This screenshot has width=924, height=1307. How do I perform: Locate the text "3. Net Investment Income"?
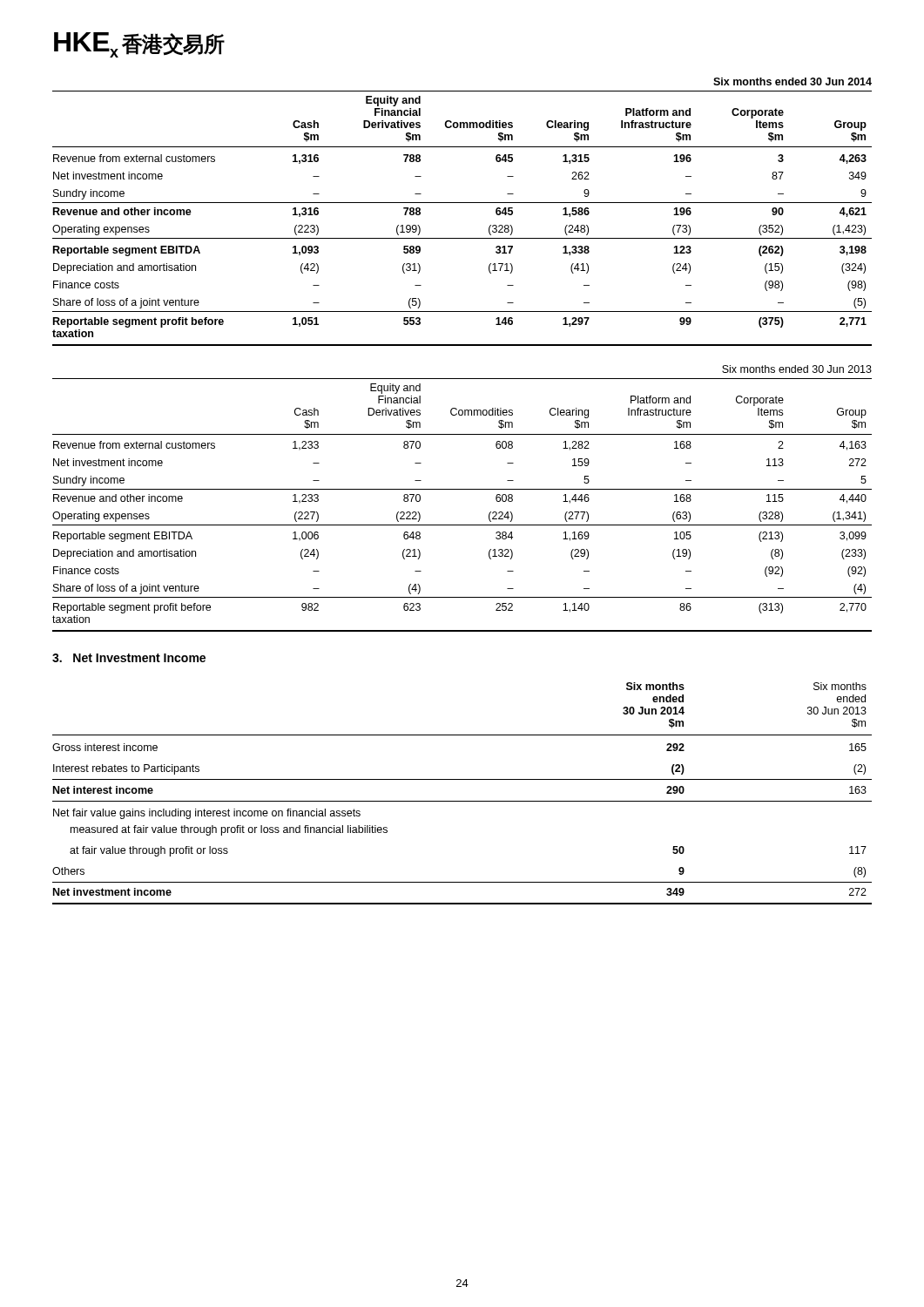point(129,657)
